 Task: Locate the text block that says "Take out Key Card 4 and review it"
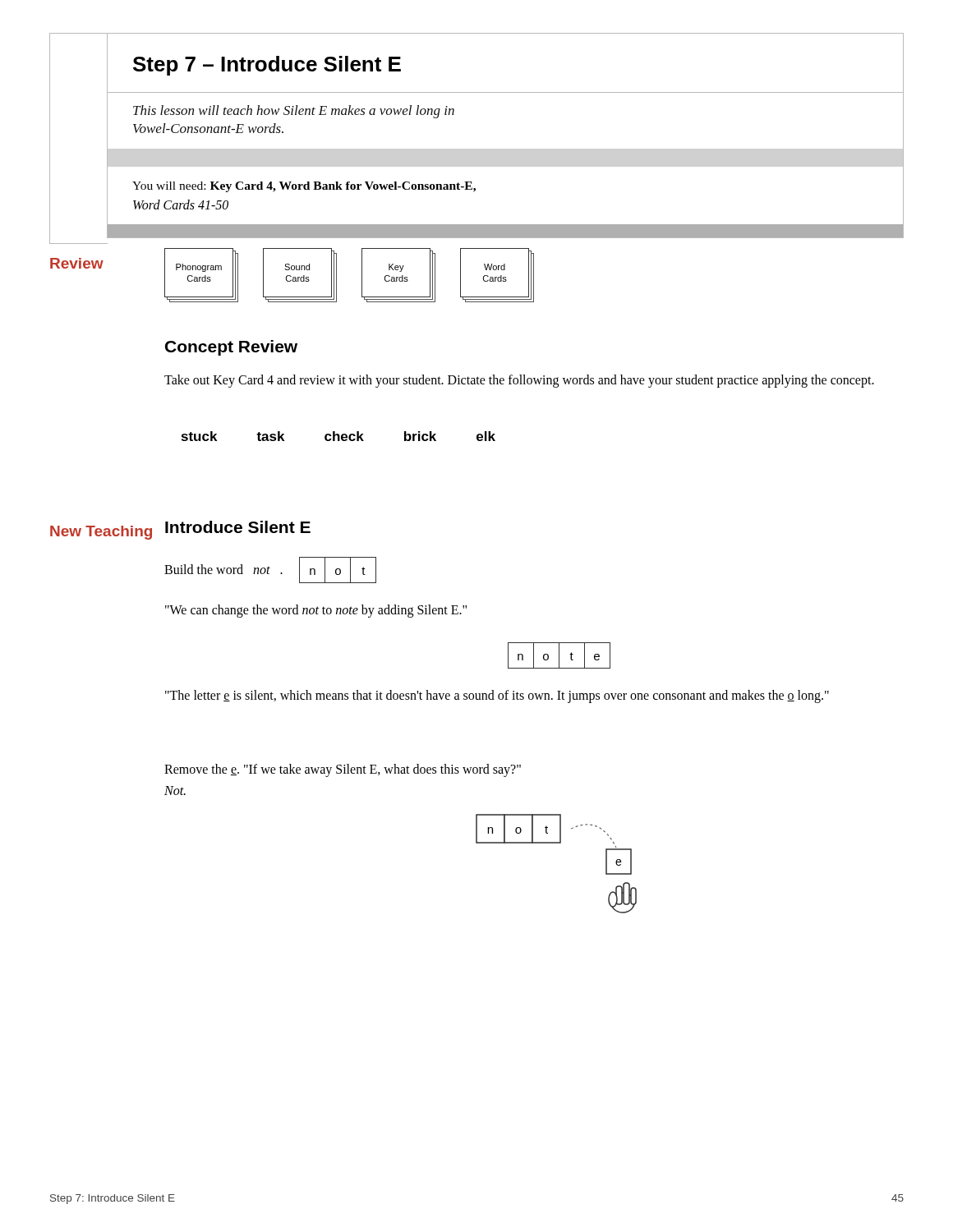click(x=519, y=380)
